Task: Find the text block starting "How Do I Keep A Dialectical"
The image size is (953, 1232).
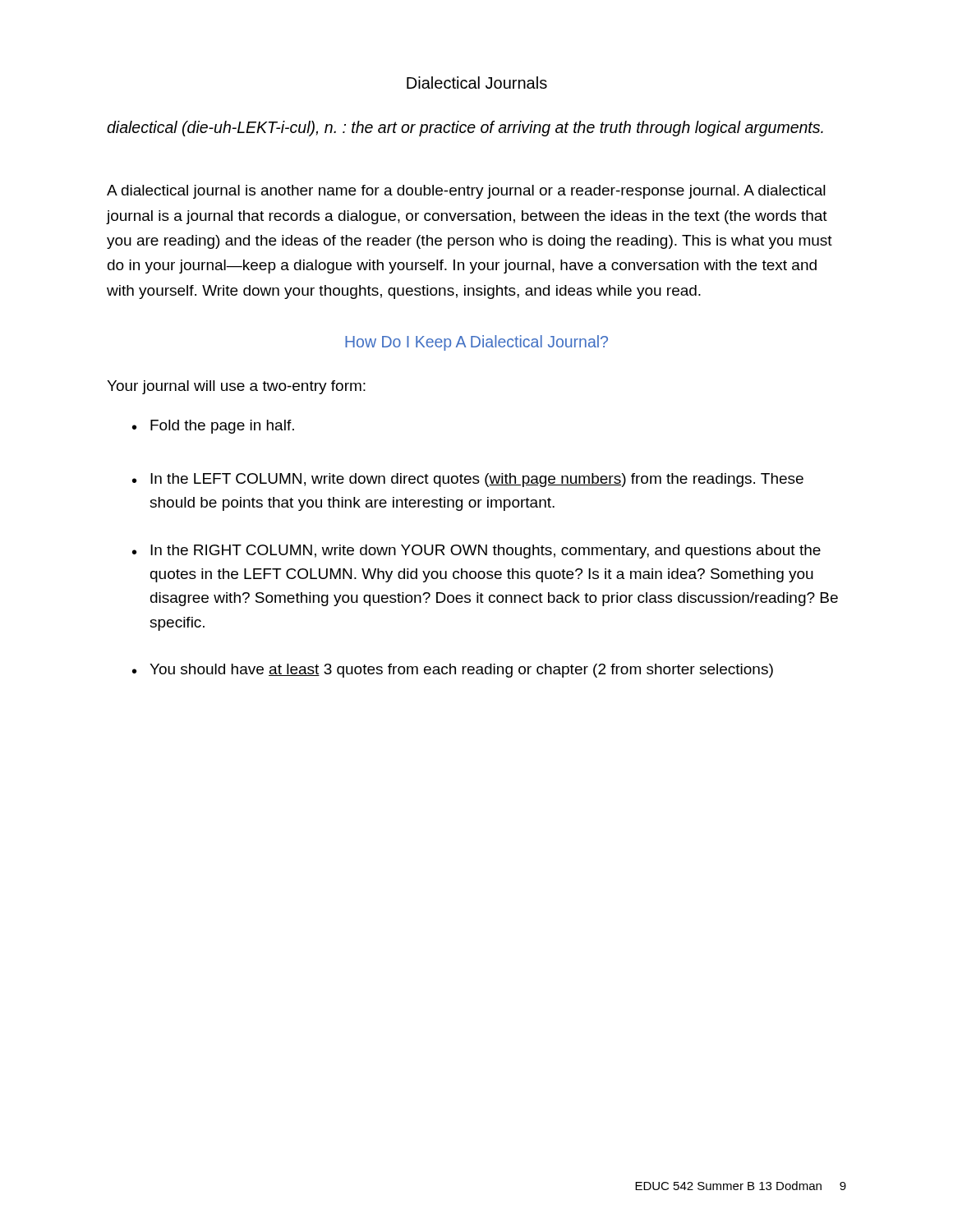Action: pos(476,342)
